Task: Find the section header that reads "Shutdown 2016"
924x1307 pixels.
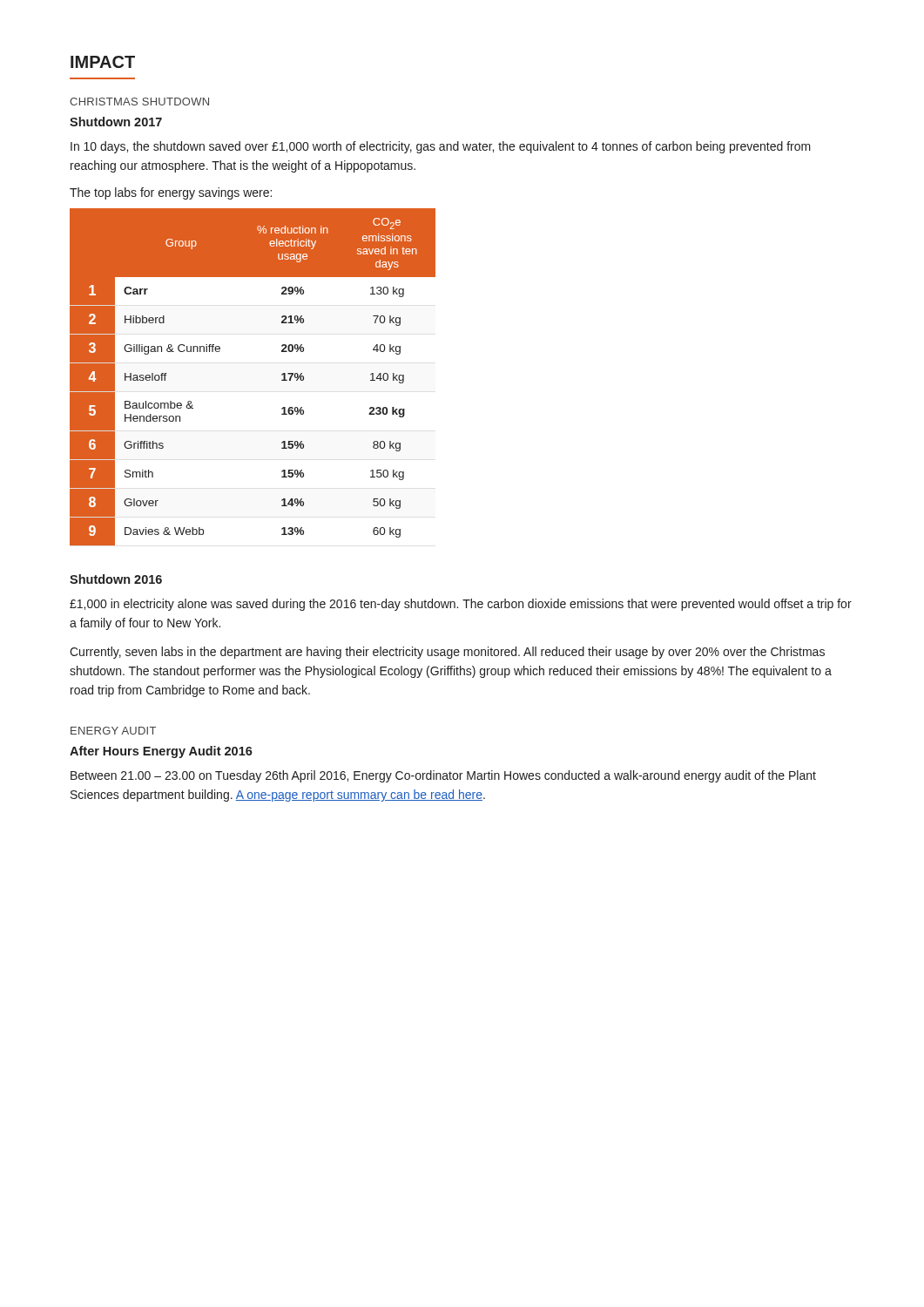Action: 116,579
